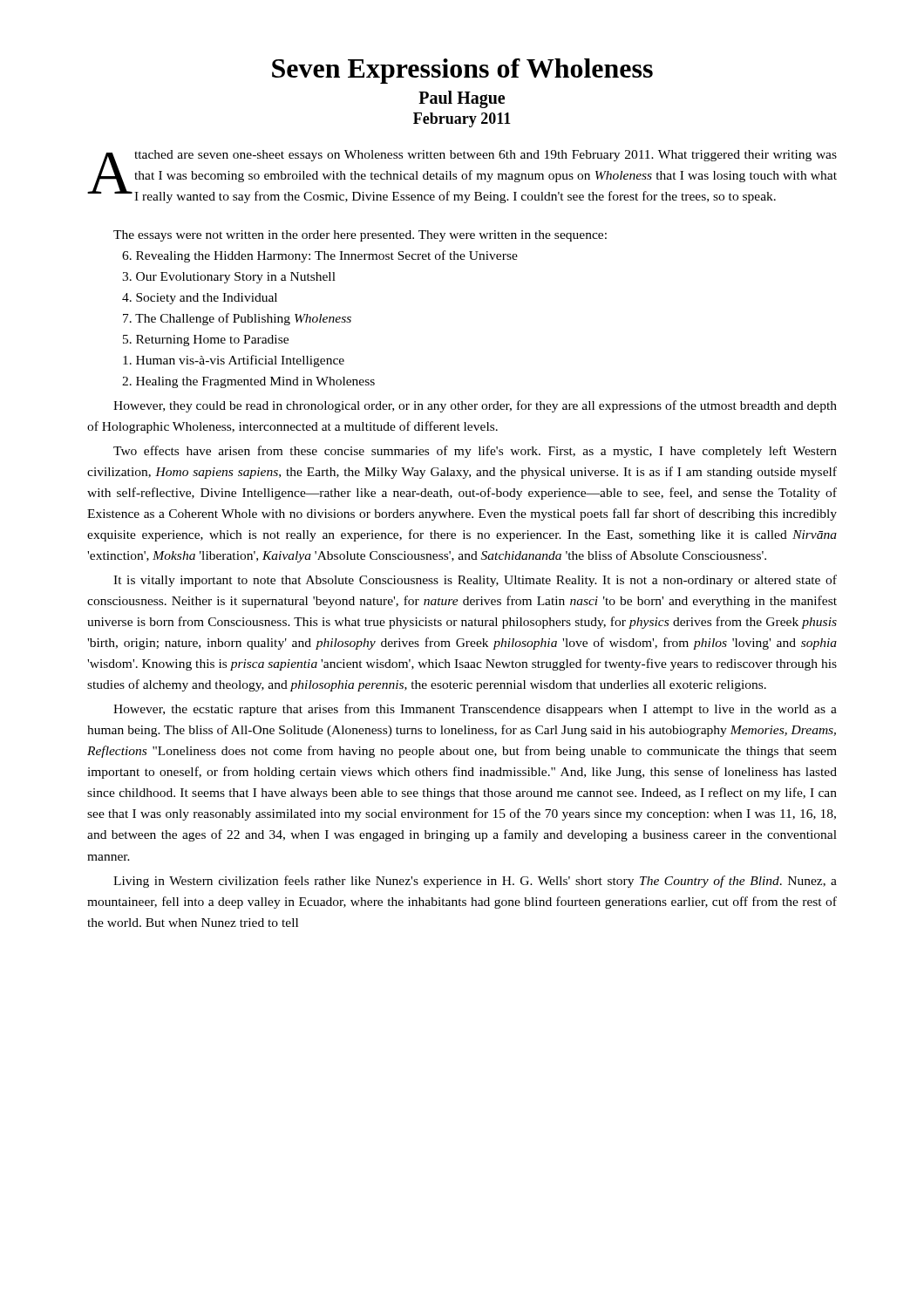The width and height of the screenshot is (924, 1308).
Task: Locate the block of text that opens with "Attached are seven one-sheet essays on Wholeness written"
Action: tap(462, 175)
